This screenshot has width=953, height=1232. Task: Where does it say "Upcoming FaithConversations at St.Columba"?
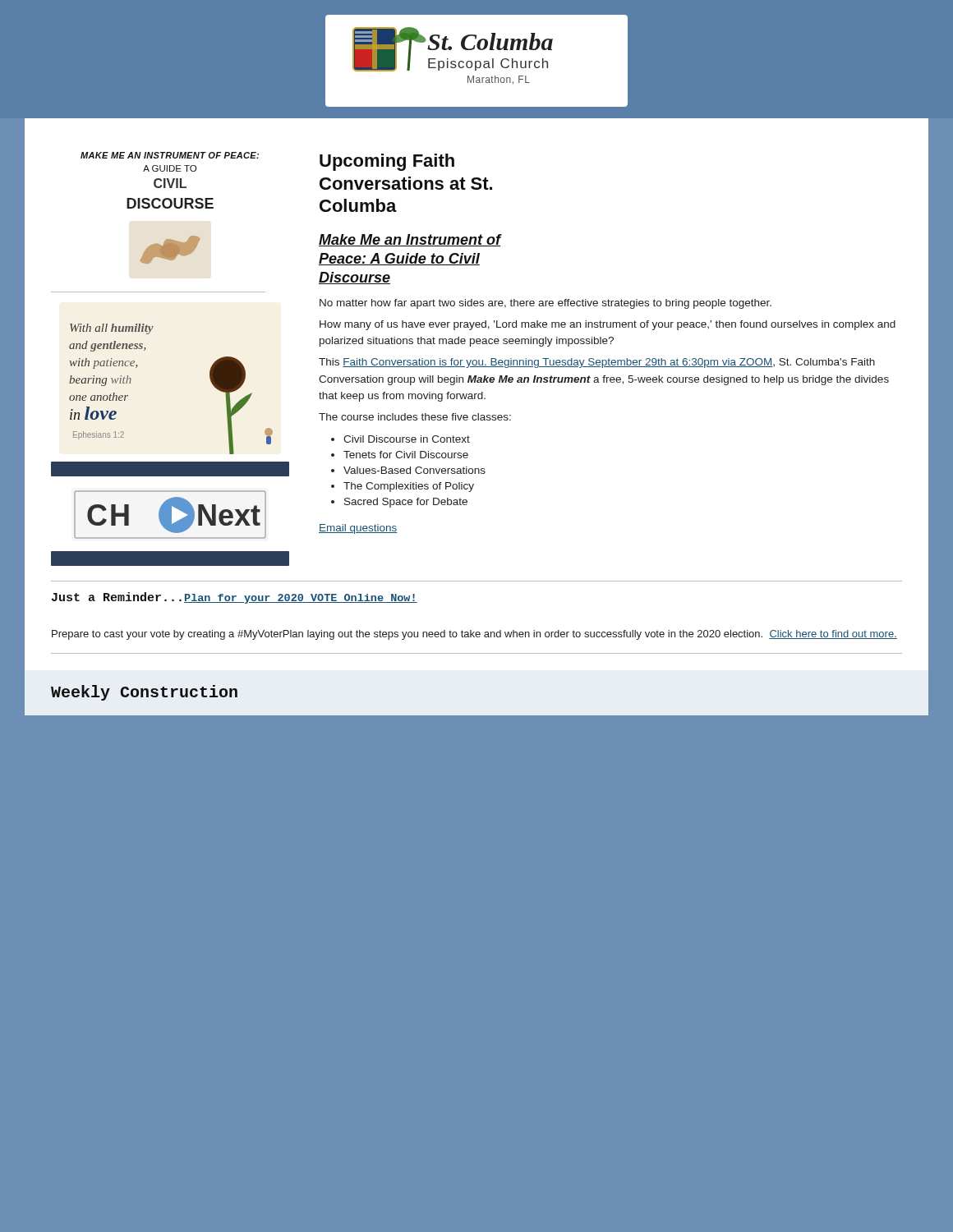pos(387,162)
